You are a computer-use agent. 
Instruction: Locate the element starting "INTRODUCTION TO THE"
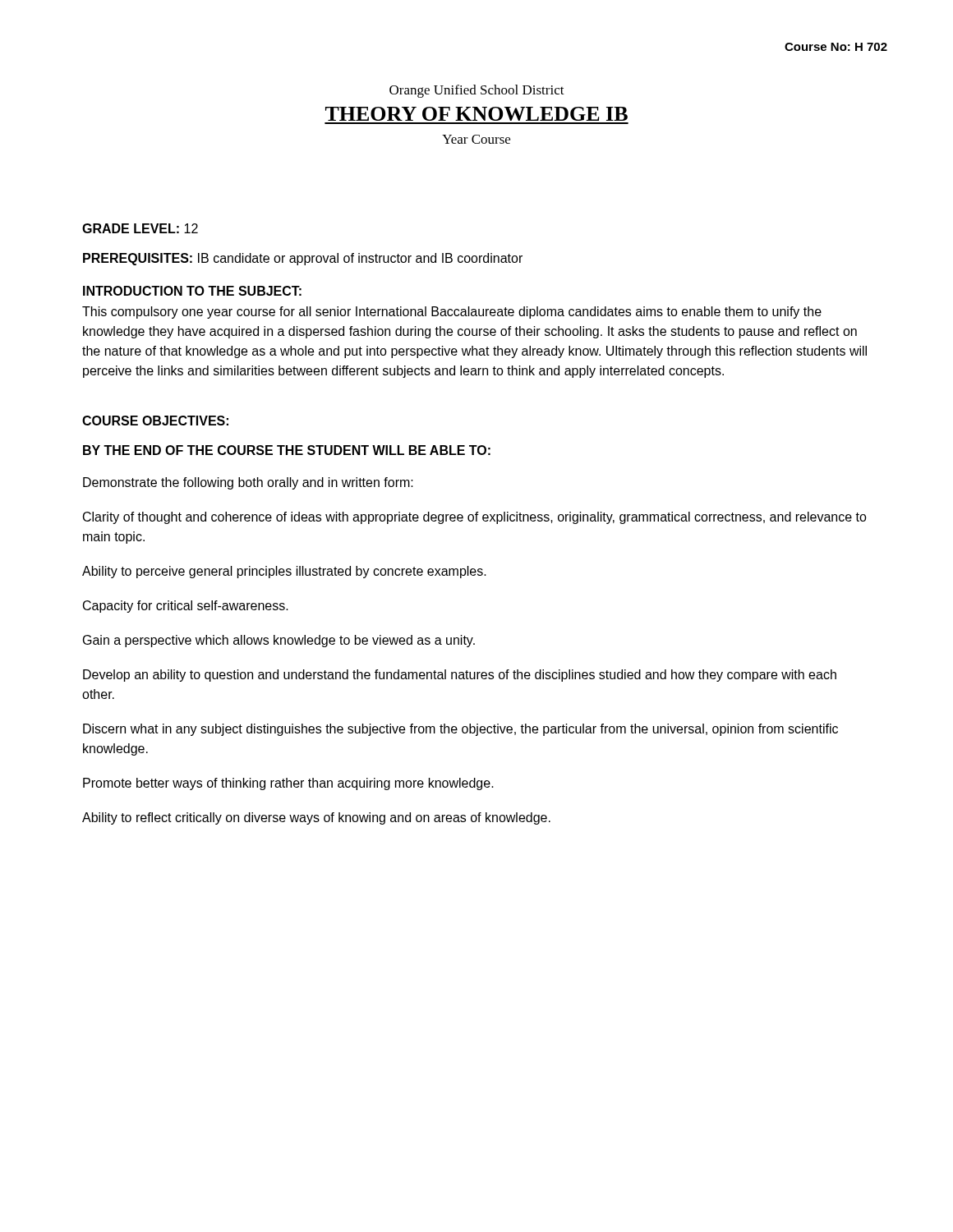click(x=192, y=291)
